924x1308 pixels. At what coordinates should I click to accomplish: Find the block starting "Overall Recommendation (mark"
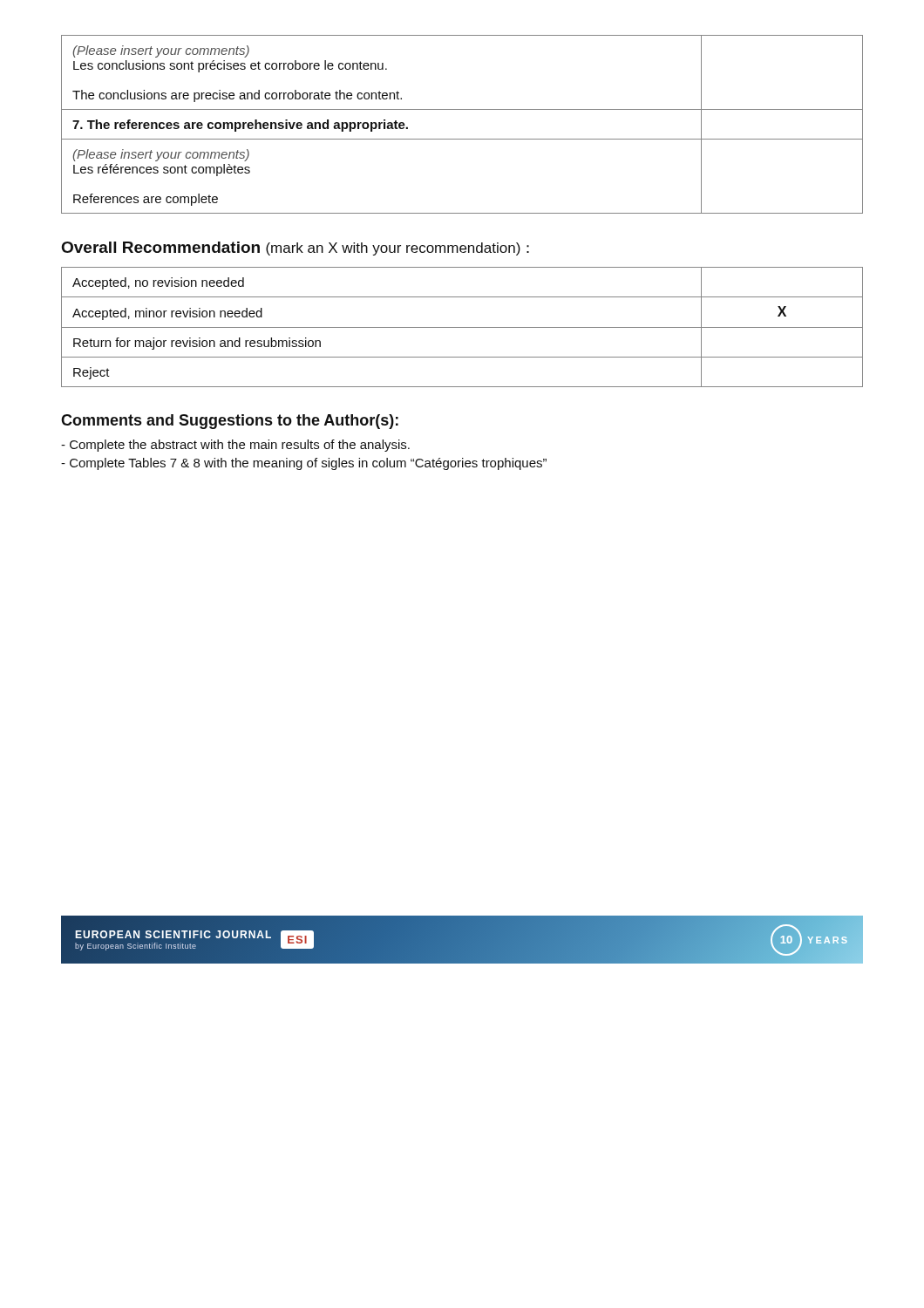pos(298,247)
